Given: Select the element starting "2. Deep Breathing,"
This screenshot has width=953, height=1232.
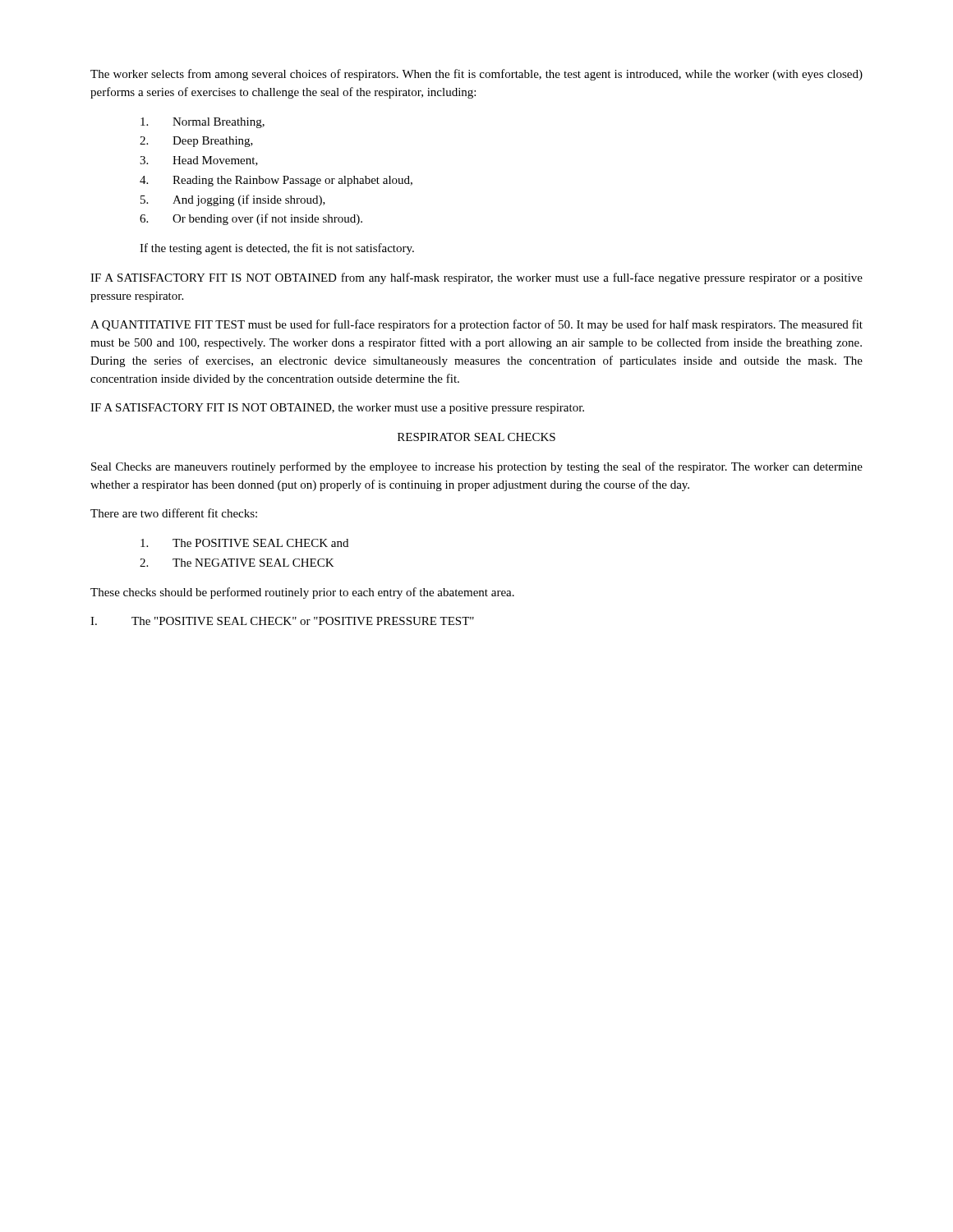Looking at the screenshot, I should click(197, 141).
